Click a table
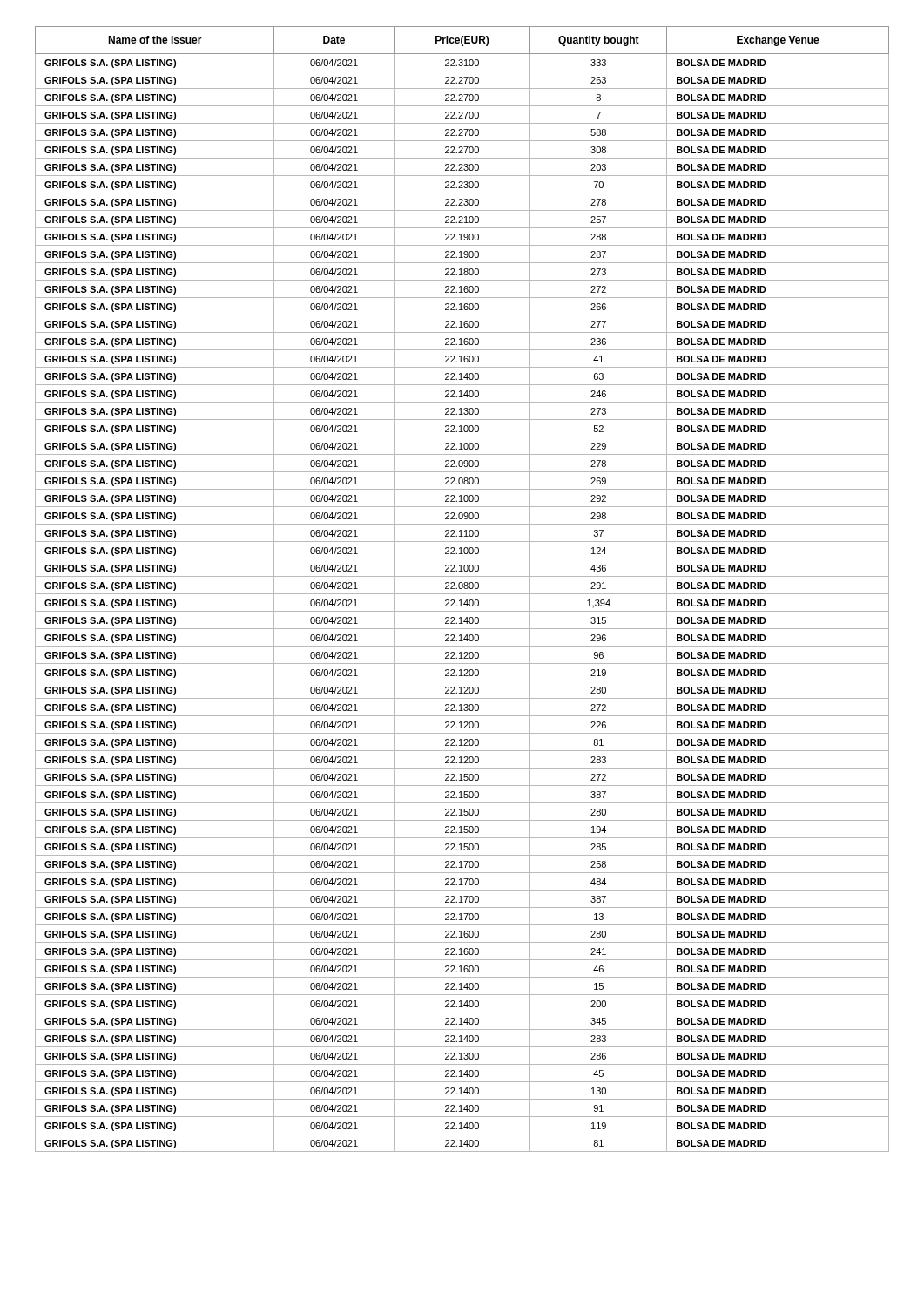The image size is (924, 1307). click(462, 589)
